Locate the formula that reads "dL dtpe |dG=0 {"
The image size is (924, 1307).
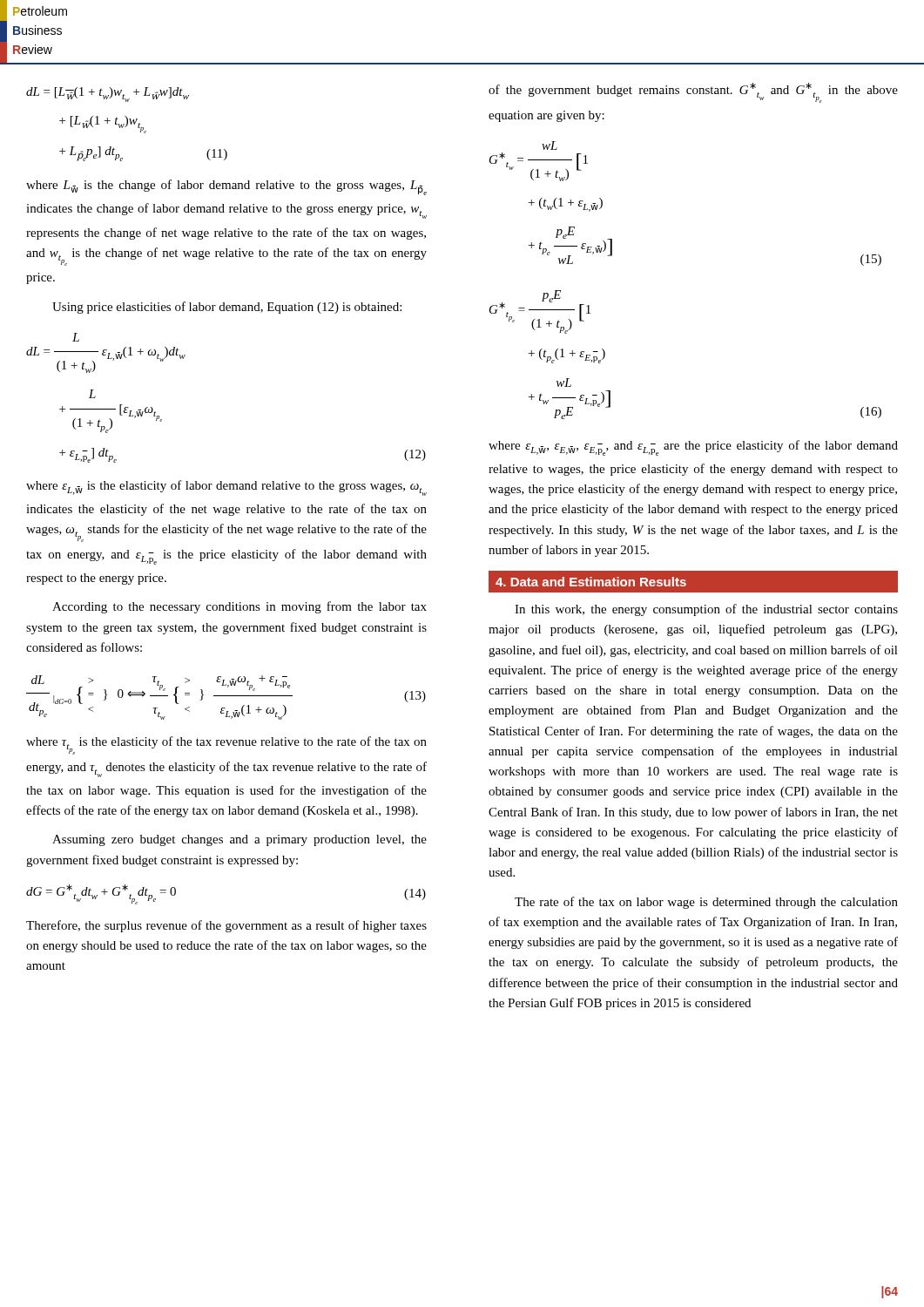click(226, 695)
